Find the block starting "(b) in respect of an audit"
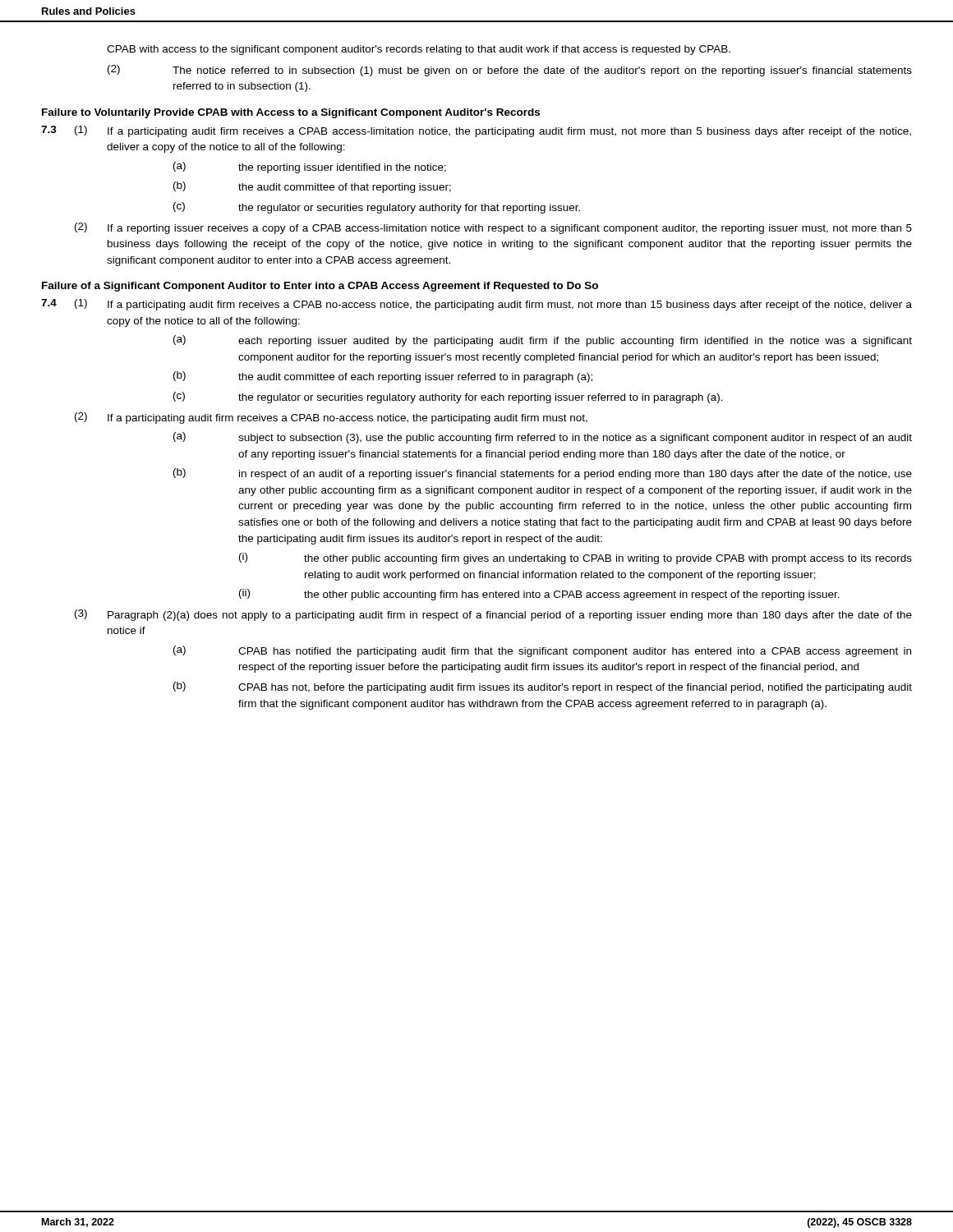This screenshot has width=953, height=1232. point(542,506)
